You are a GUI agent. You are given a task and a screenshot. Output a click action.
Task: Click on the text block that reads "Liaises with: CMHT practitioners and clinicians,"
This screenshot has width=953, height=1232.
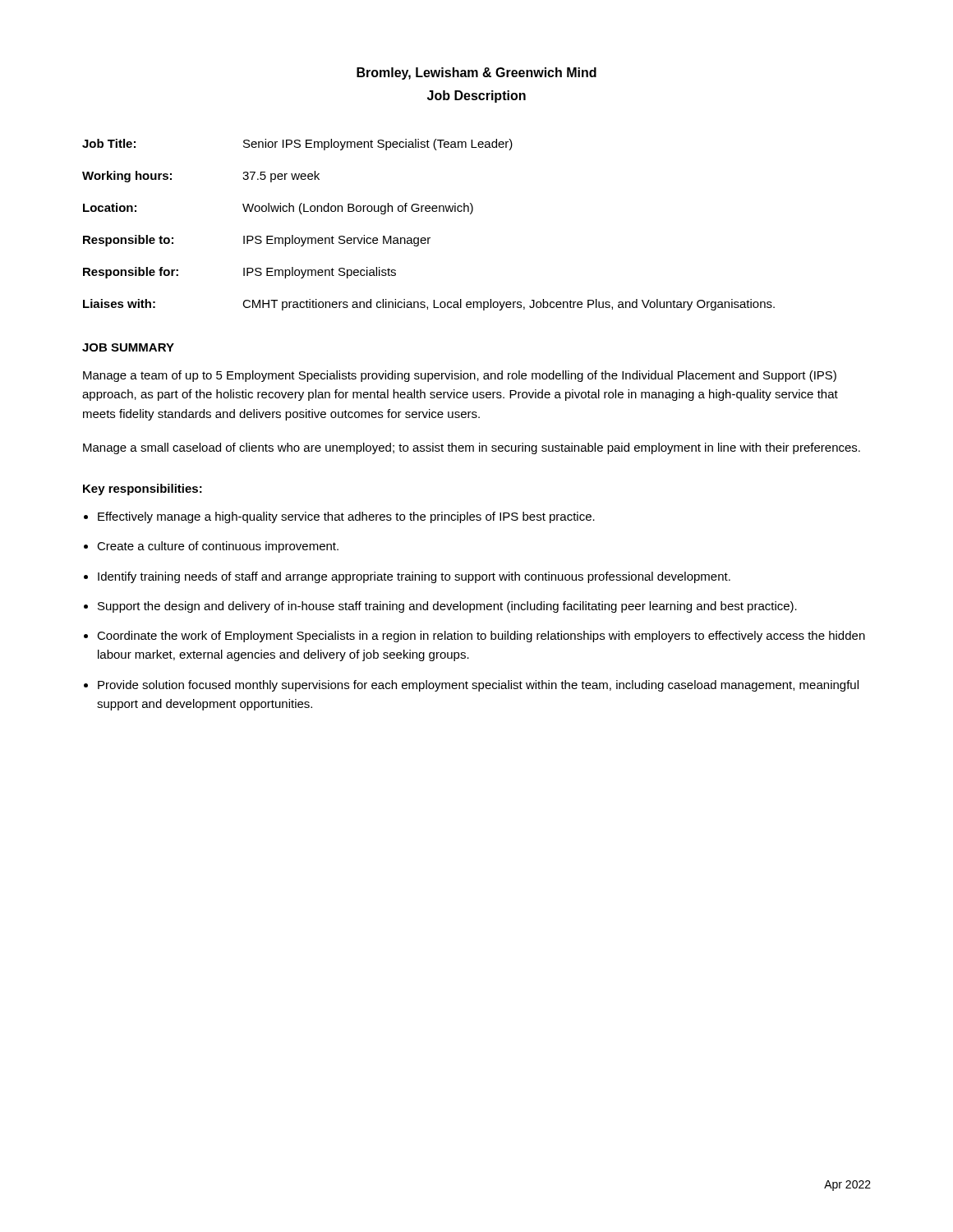coord(476,304)
